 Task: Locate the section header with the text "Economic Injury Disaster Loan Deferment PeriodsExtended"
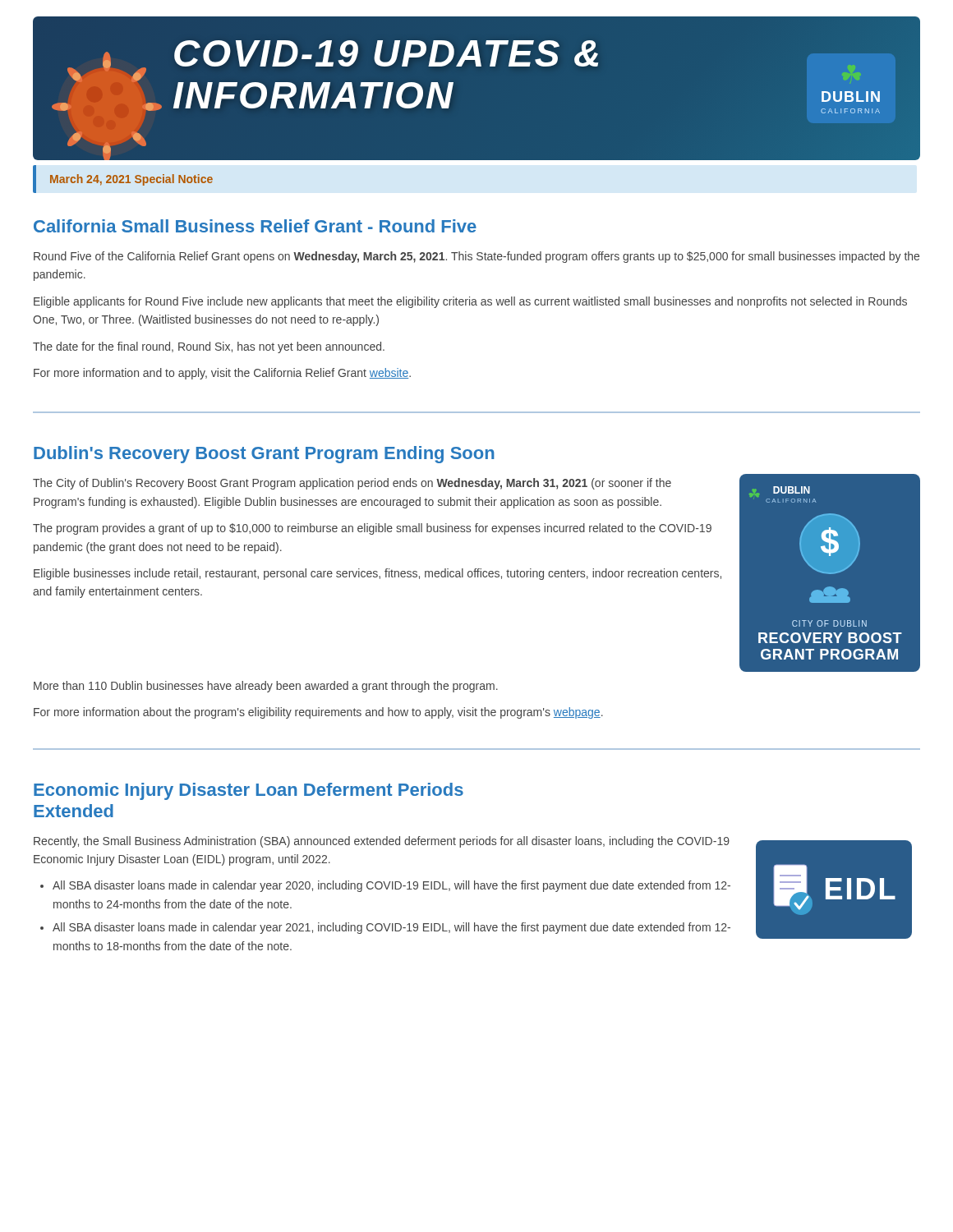pos(248,800)
